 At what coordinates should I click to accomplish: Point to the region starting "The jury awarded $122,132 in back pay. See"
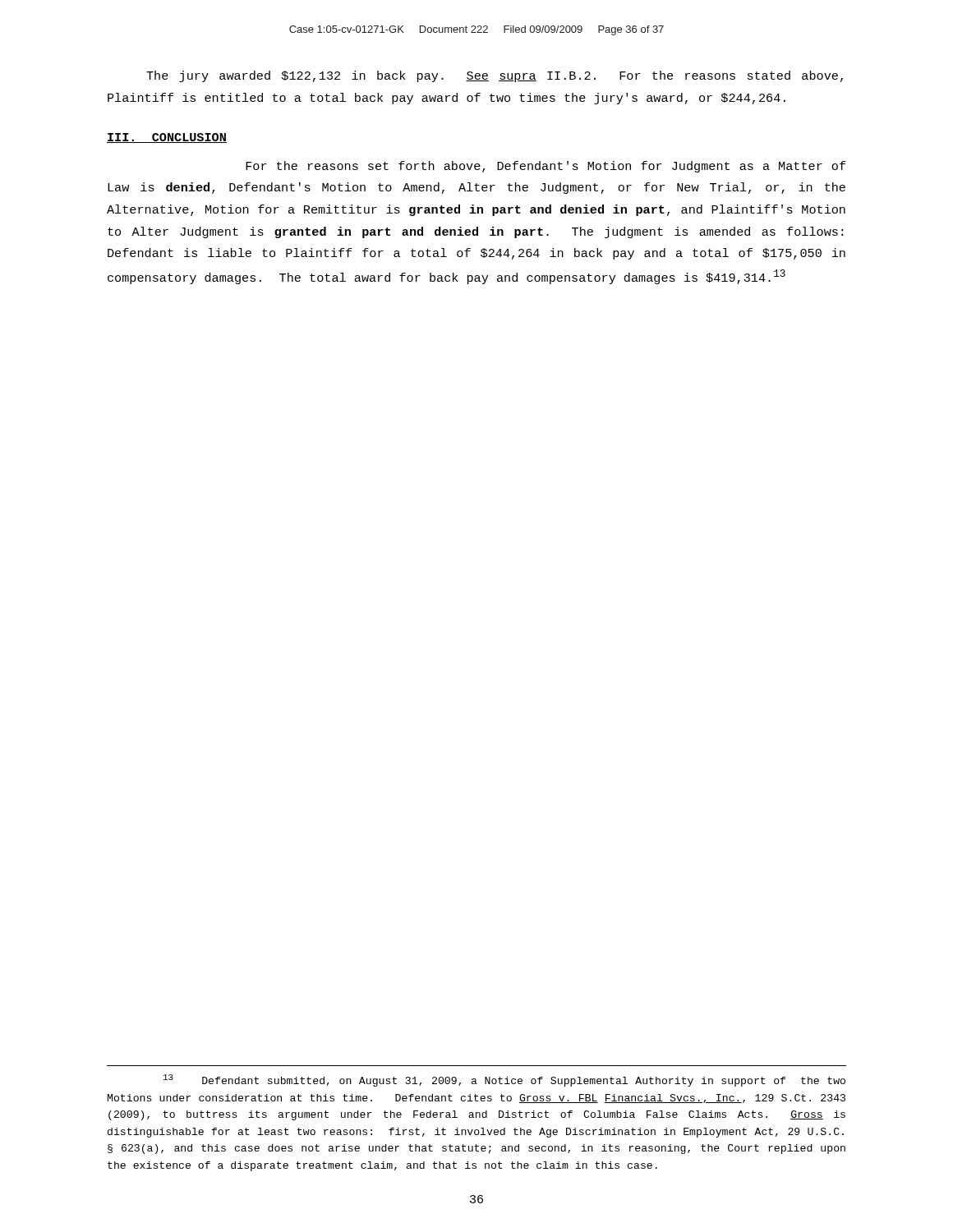[x=476, y=87]
